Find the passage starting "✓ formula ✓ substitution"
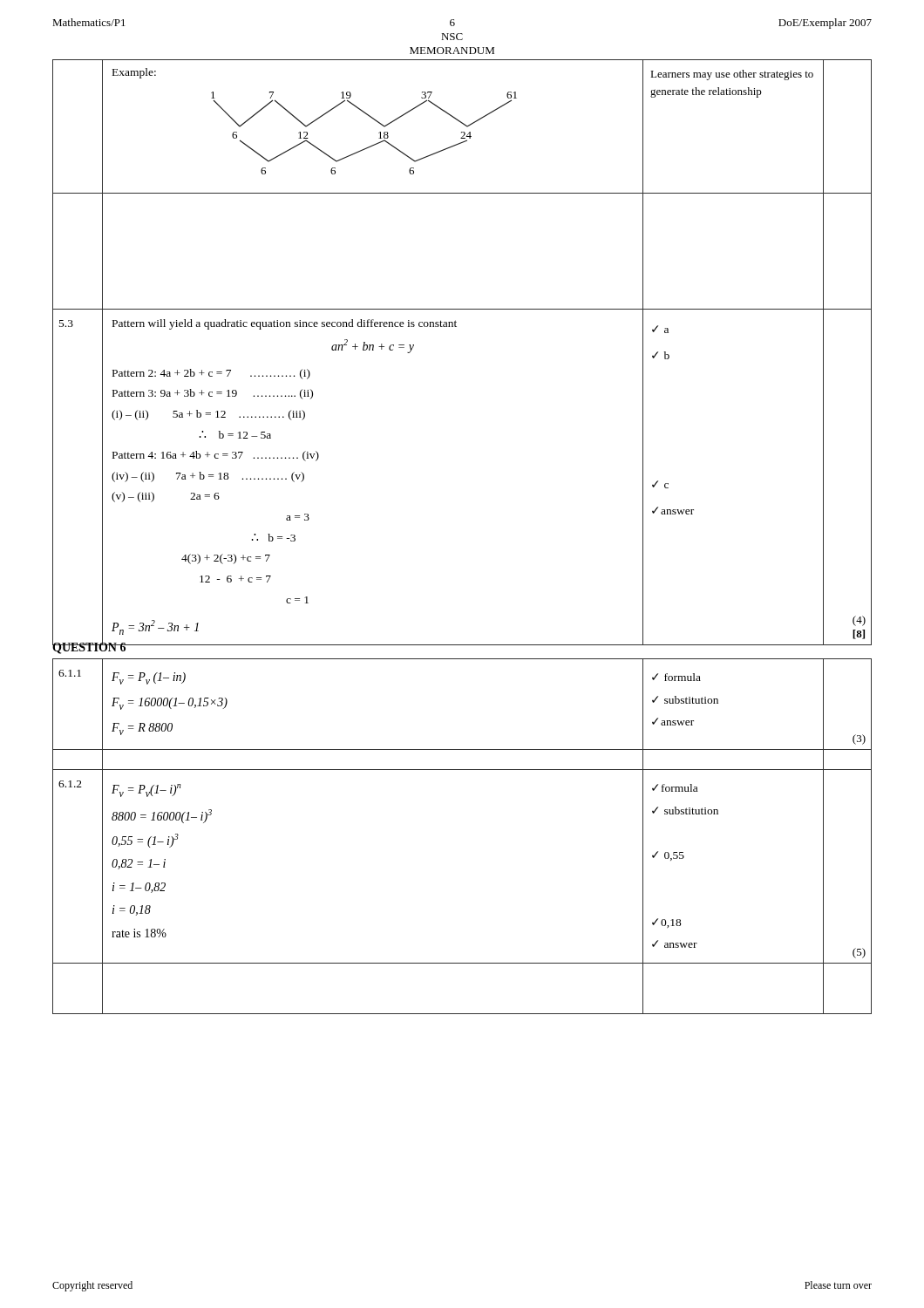Screen dimensions: 1308x924 pos(676,677)
